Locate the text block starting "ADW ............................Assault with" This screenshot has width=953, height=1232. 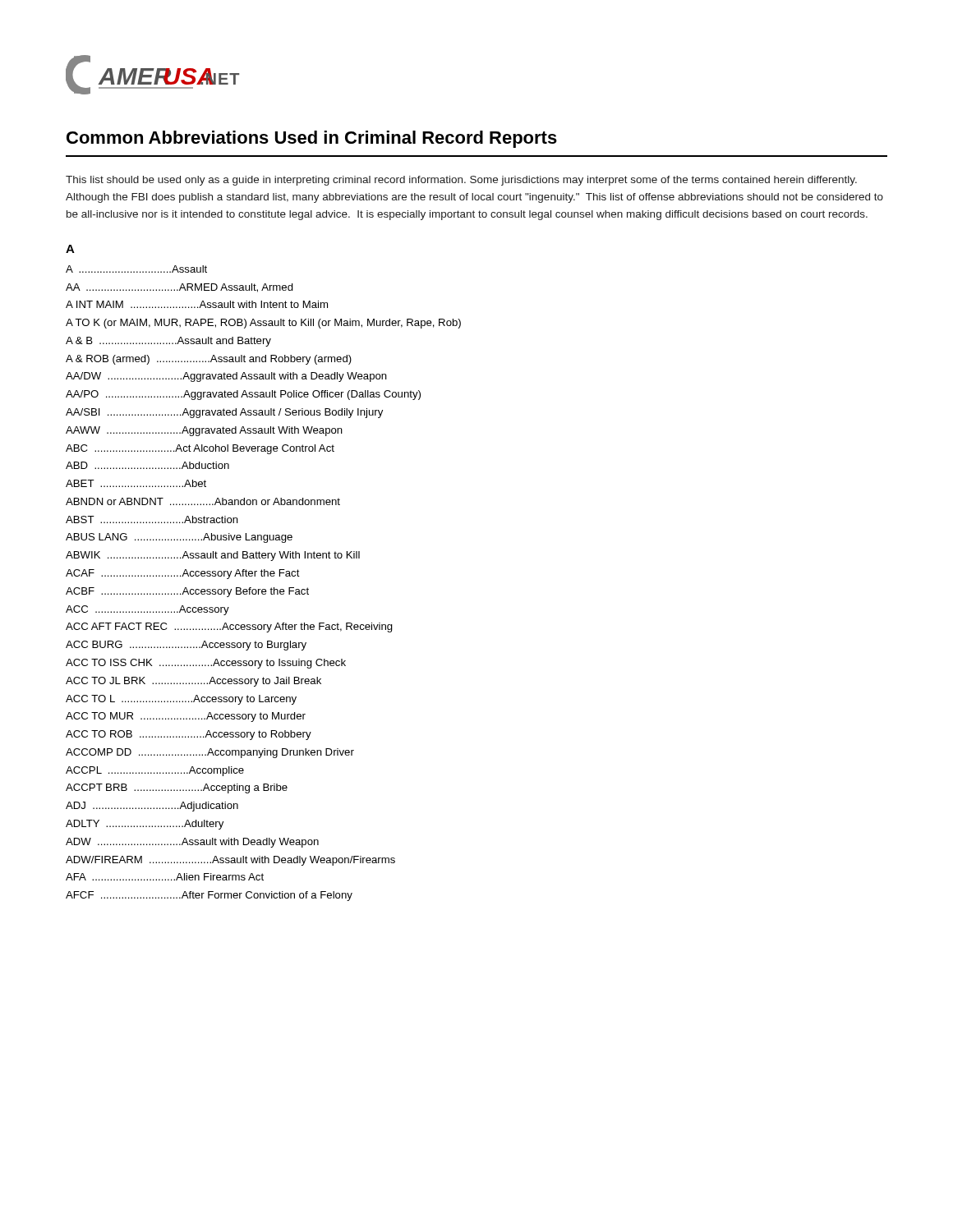(192, 841)
